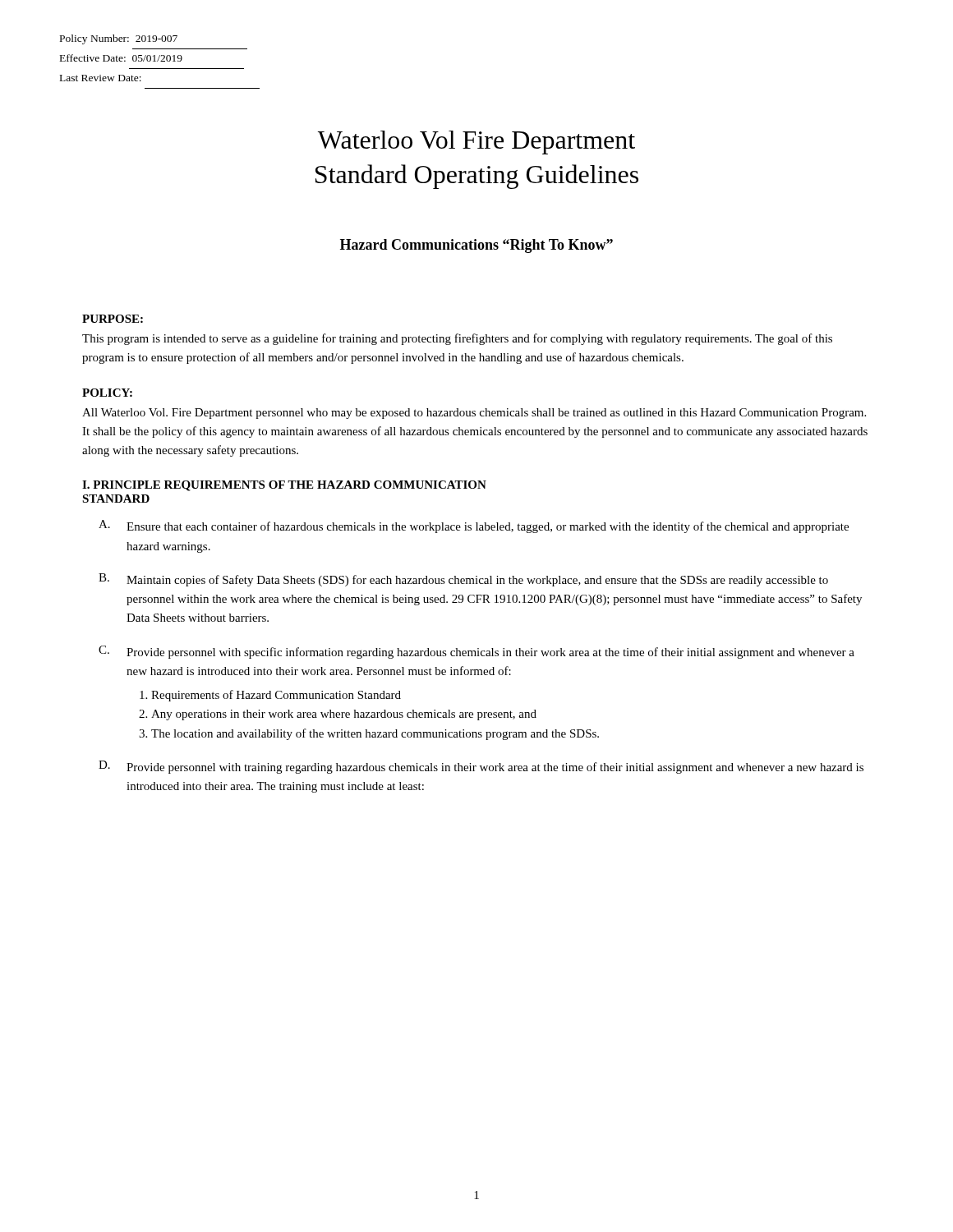The width and height of the screenshot is (953, 1232).
Task: Locate the text block starting "Hazard Communications “Right To Know”"
Action: tap(476, 245)
